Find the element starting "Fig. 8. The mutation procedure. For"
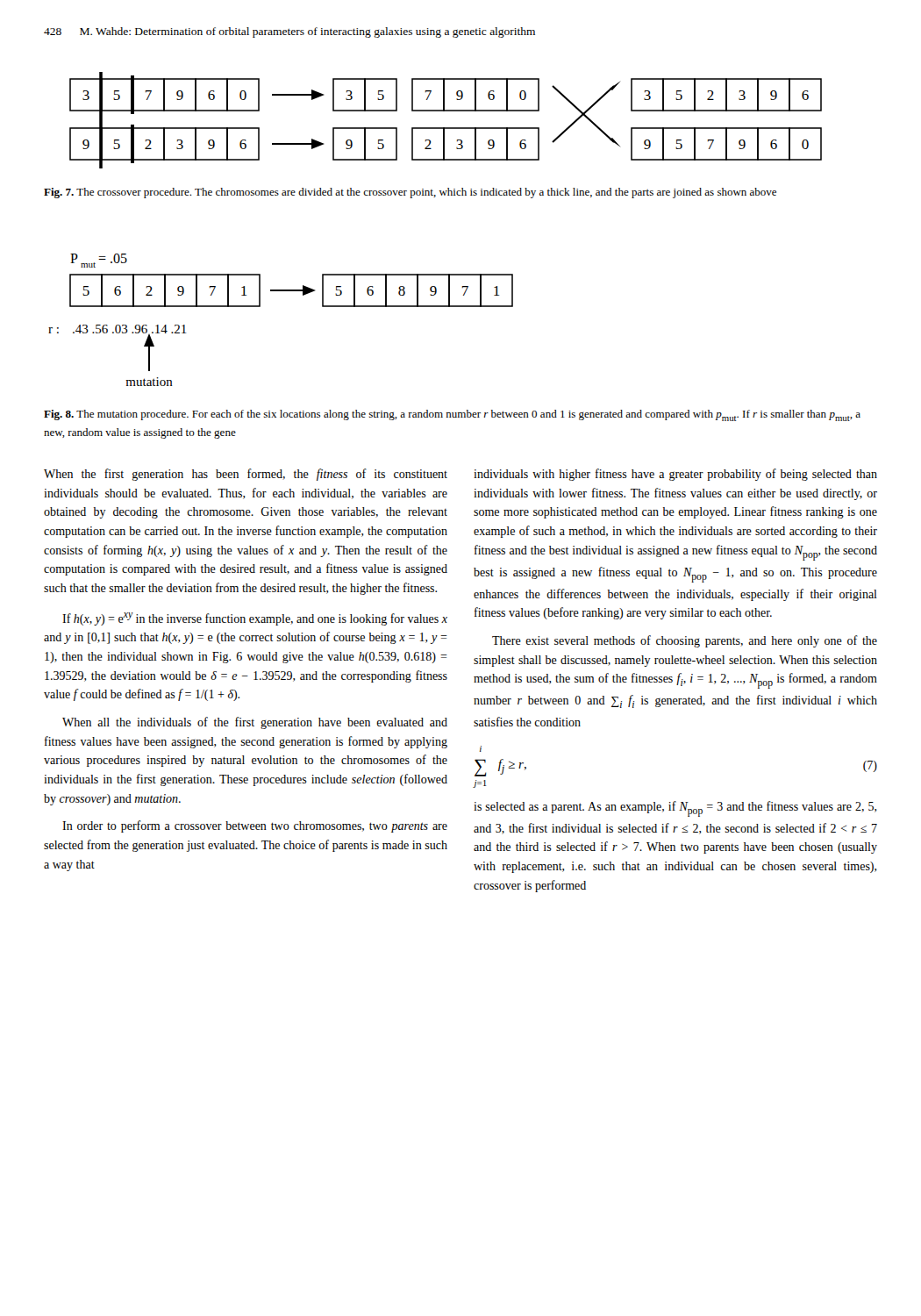The height and width of the screenshot is (1316, 921). [x=452, y=423]
